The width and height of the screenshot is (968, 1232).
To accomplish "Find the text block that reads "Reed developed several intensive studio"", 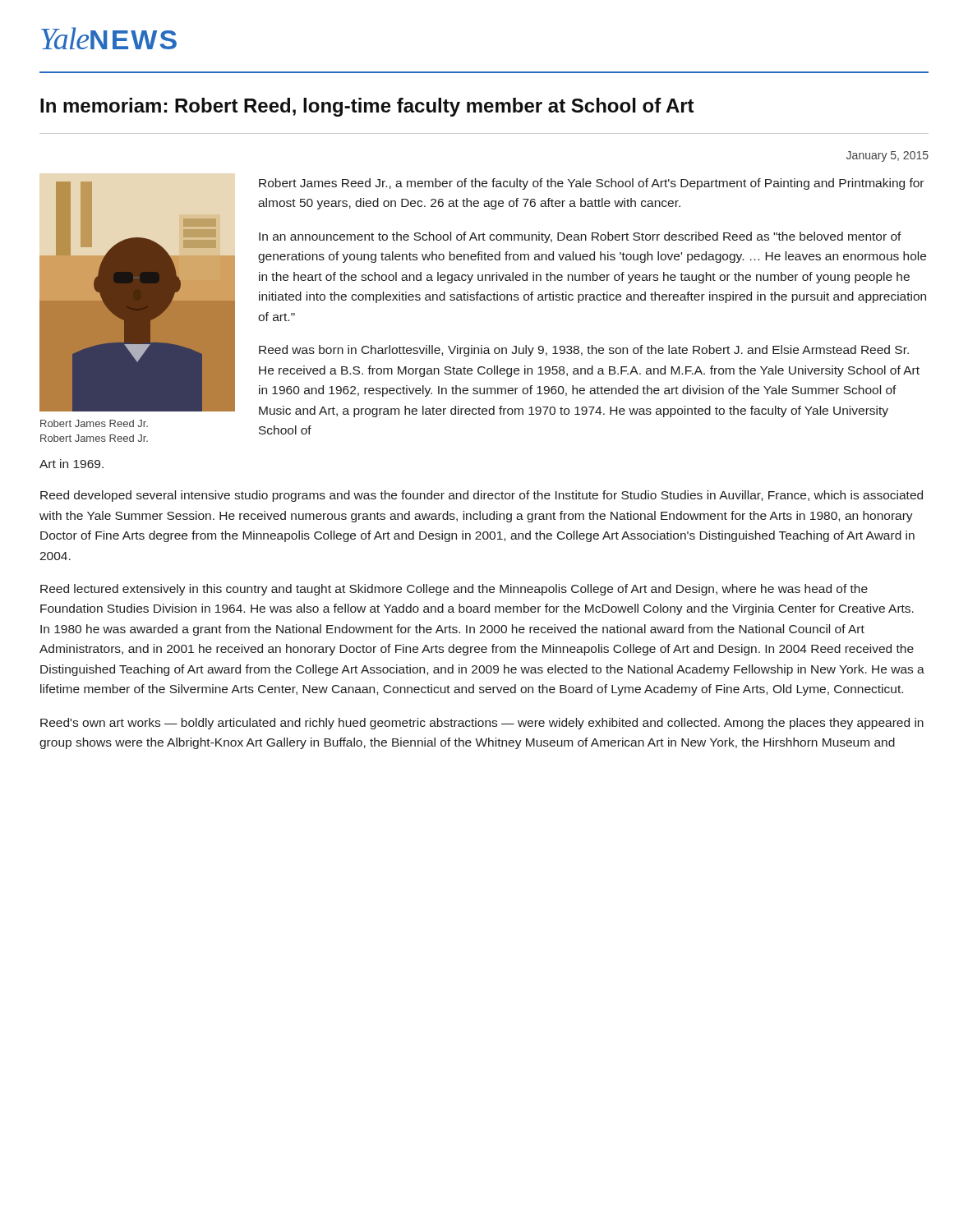I will [484, 526].
